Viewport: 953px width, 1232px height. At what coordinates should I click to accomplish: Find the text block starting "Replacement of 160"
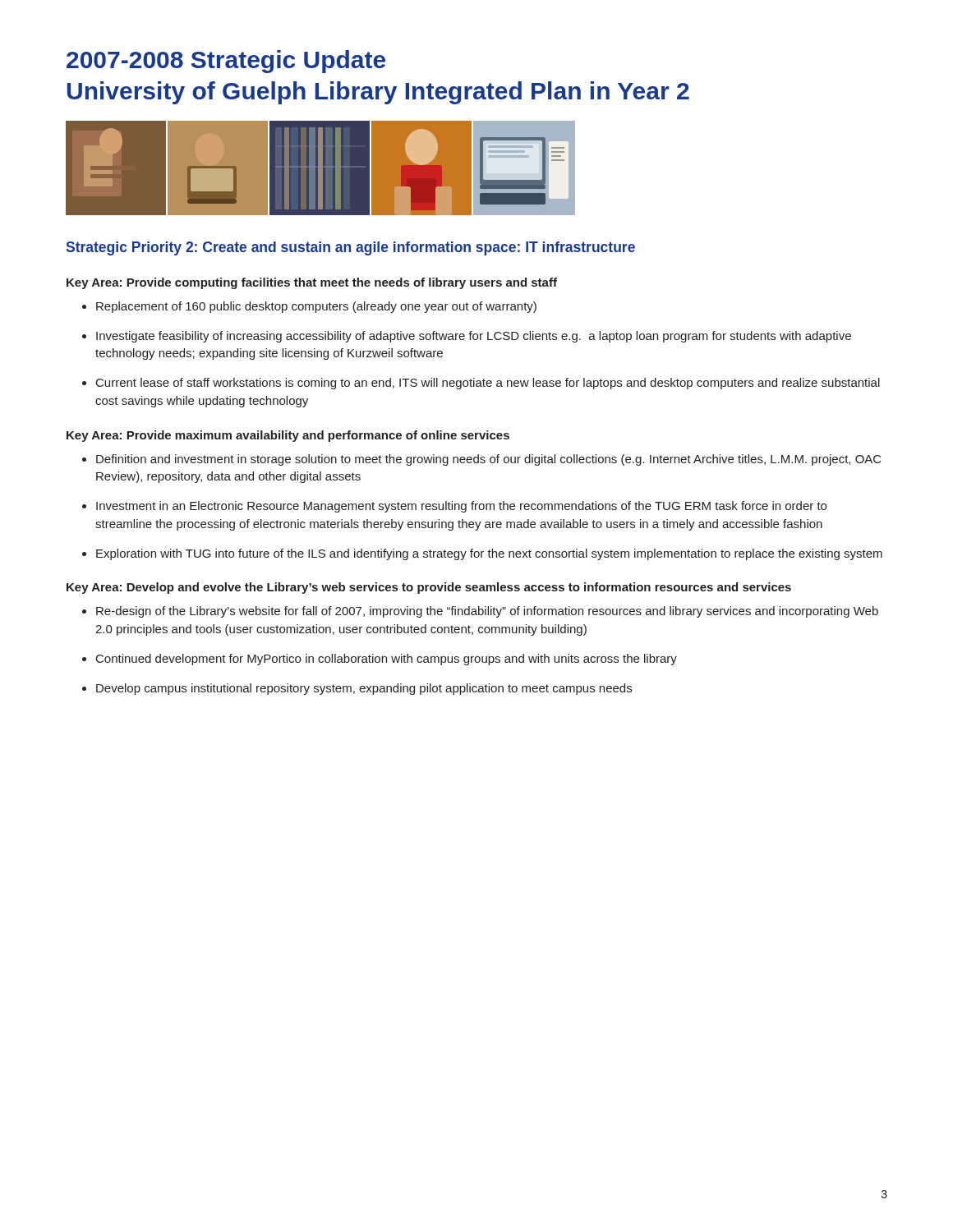coord(316,306)
